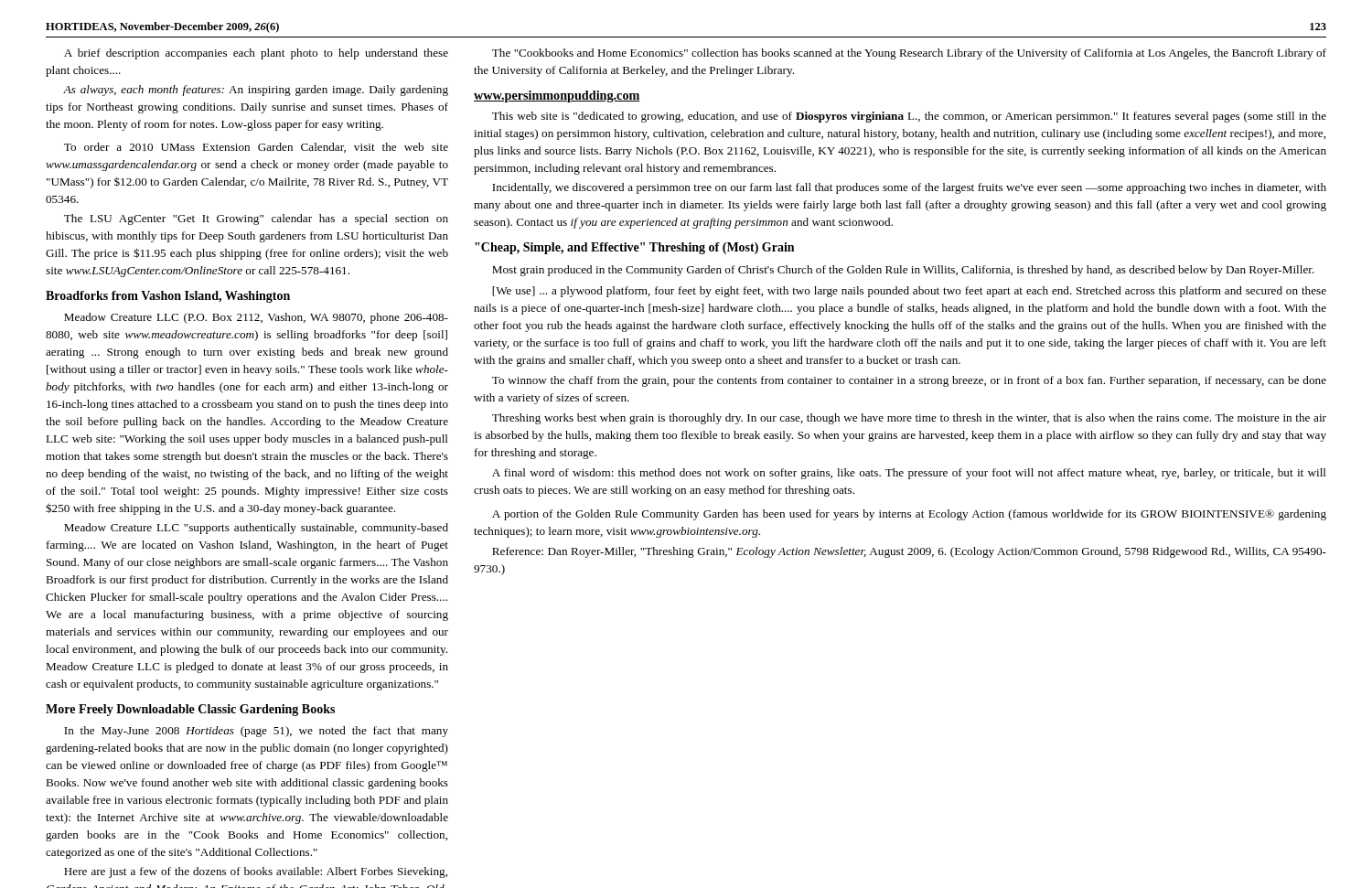Locate the passage starting "Broadforks from Vashon Island, Washington"
Screen dimensions: 888x1372
tap(168, 296)
